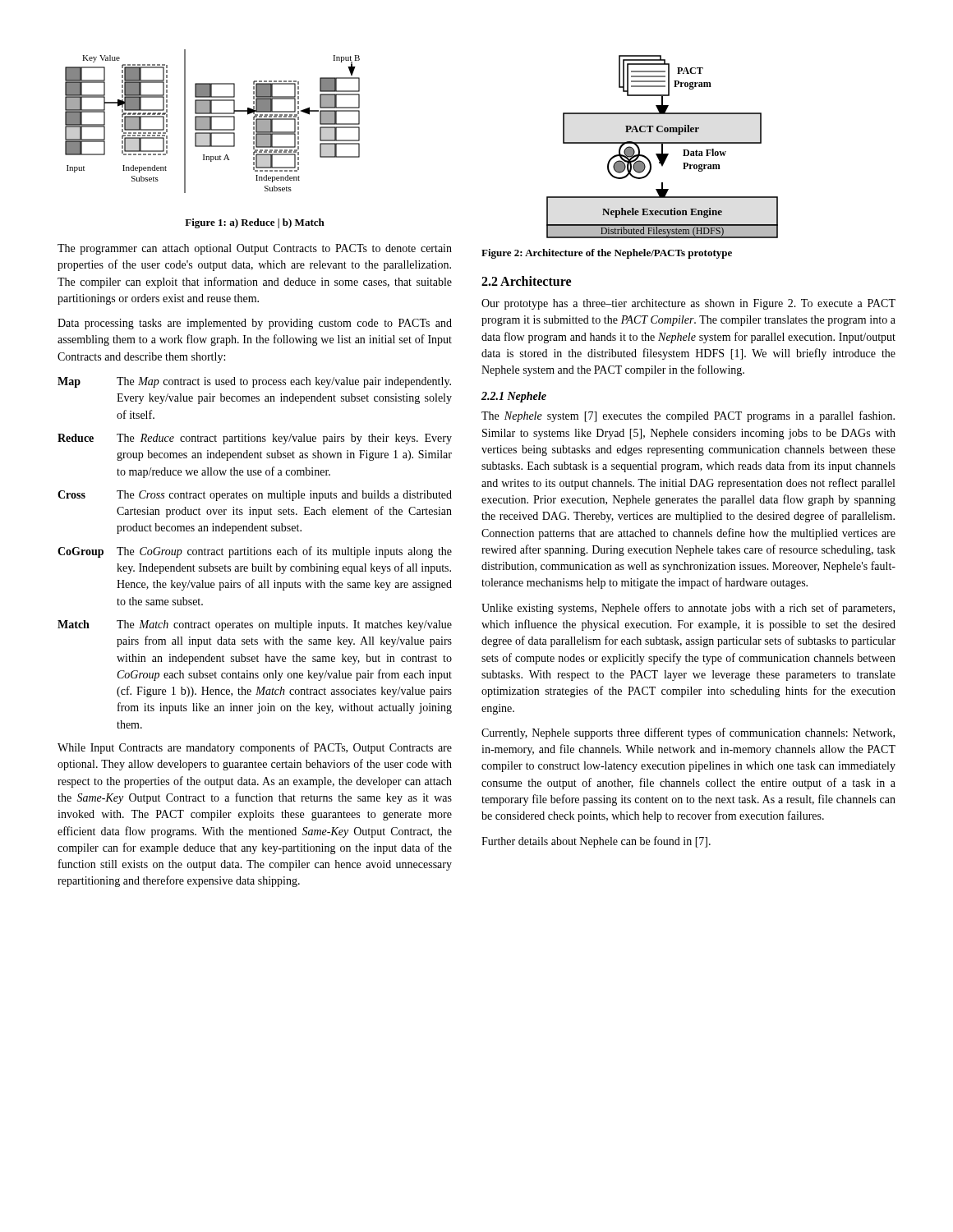Click the passage that begins "Reduce The Reduce"
The image size is (953, 1232).
255,455
